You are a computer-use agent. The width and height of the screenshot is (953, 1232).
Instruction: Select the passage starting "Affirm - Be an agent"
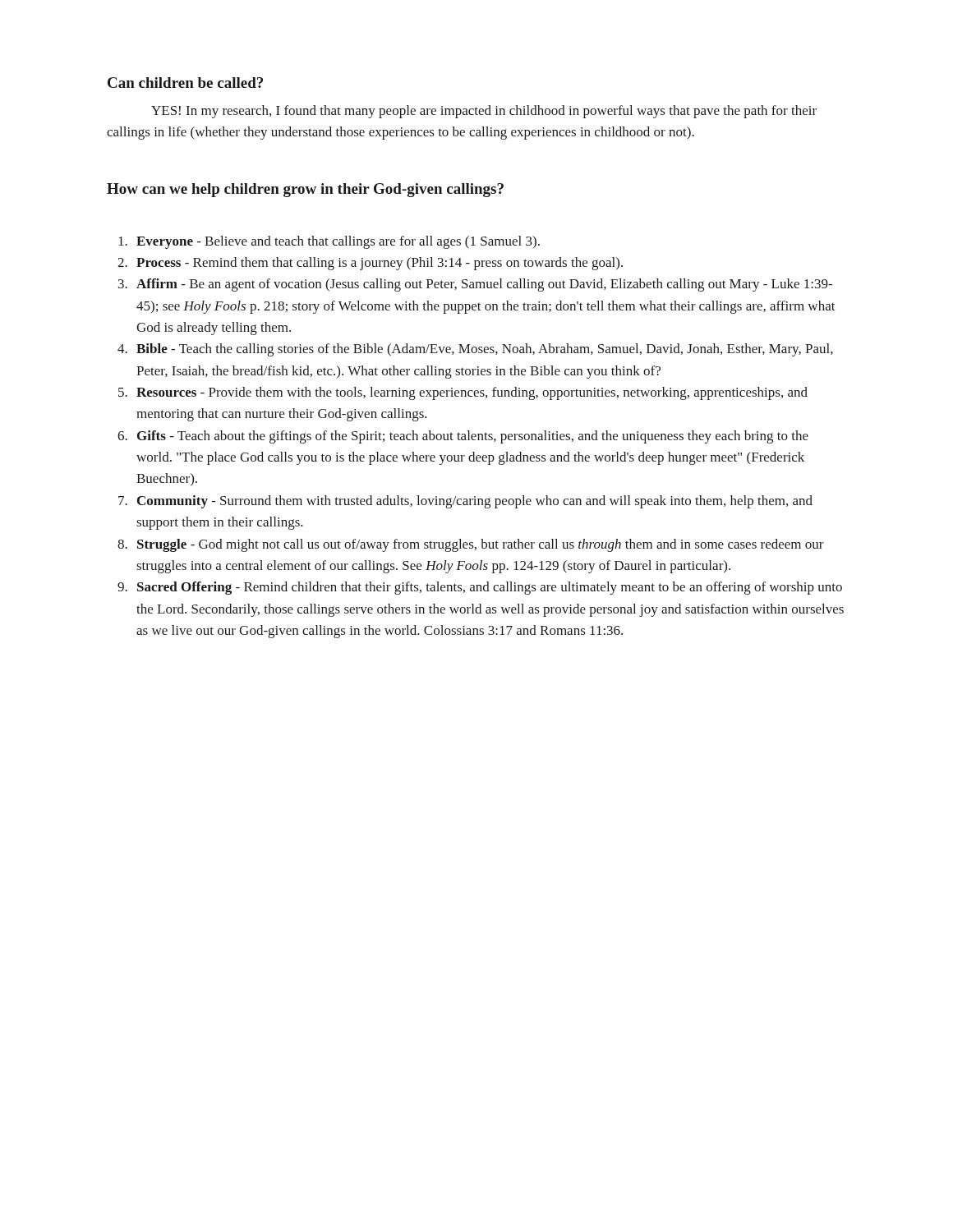[x=489, y=306]
